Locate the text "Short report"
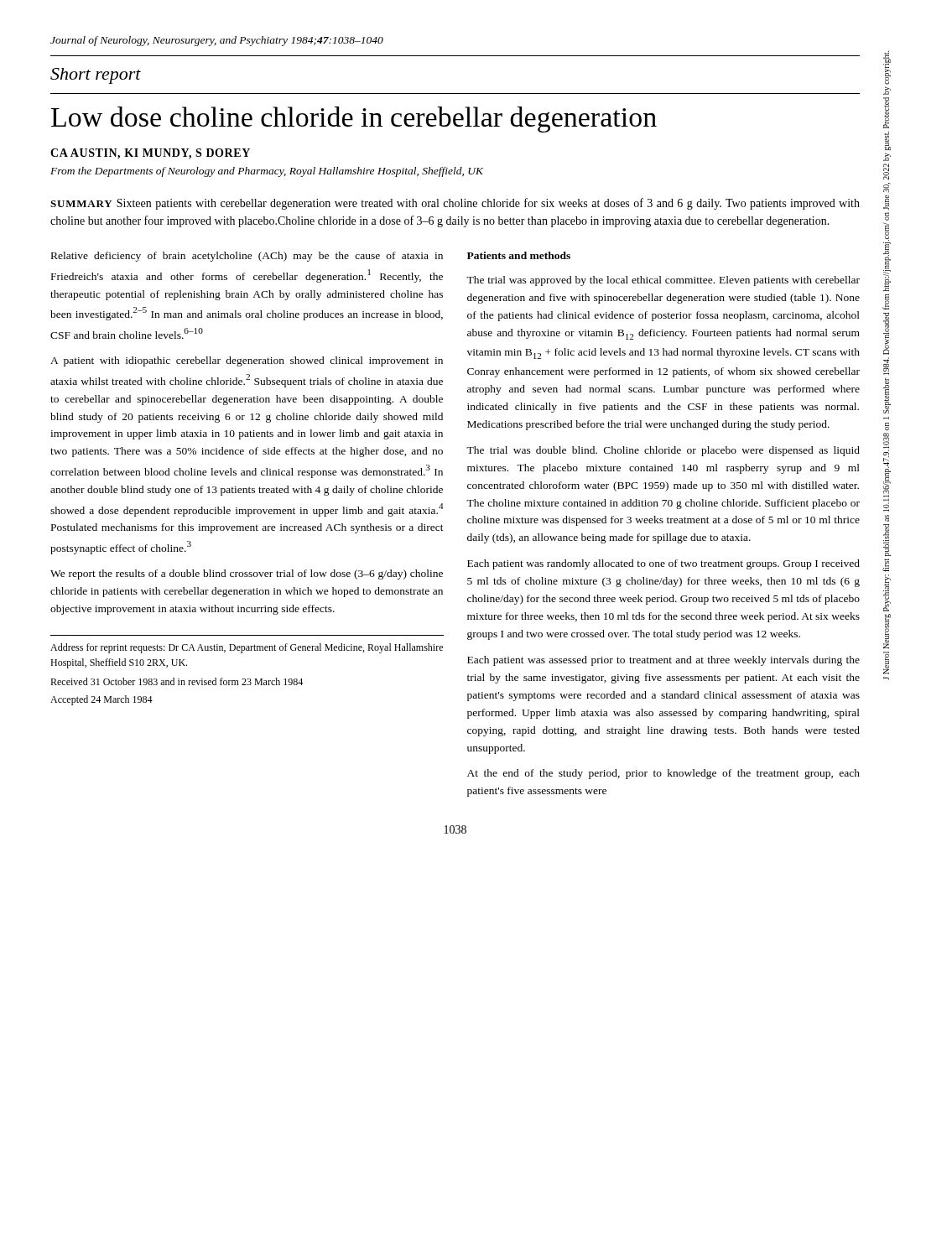This screenshot has width=952, height=1258. [95, 73]
